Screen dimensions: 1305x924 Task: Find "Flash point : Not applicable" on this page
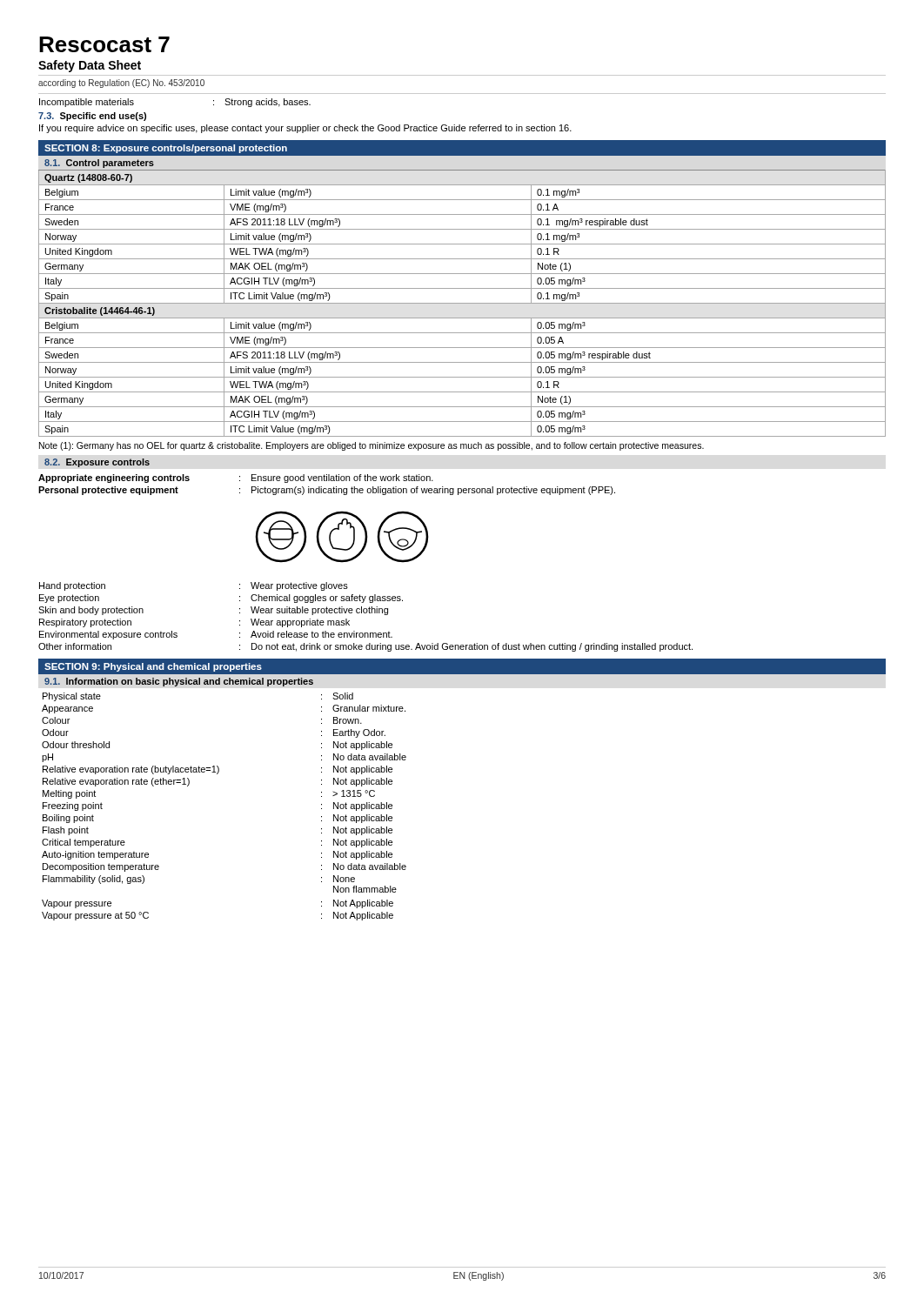click(x=73, y=830)
